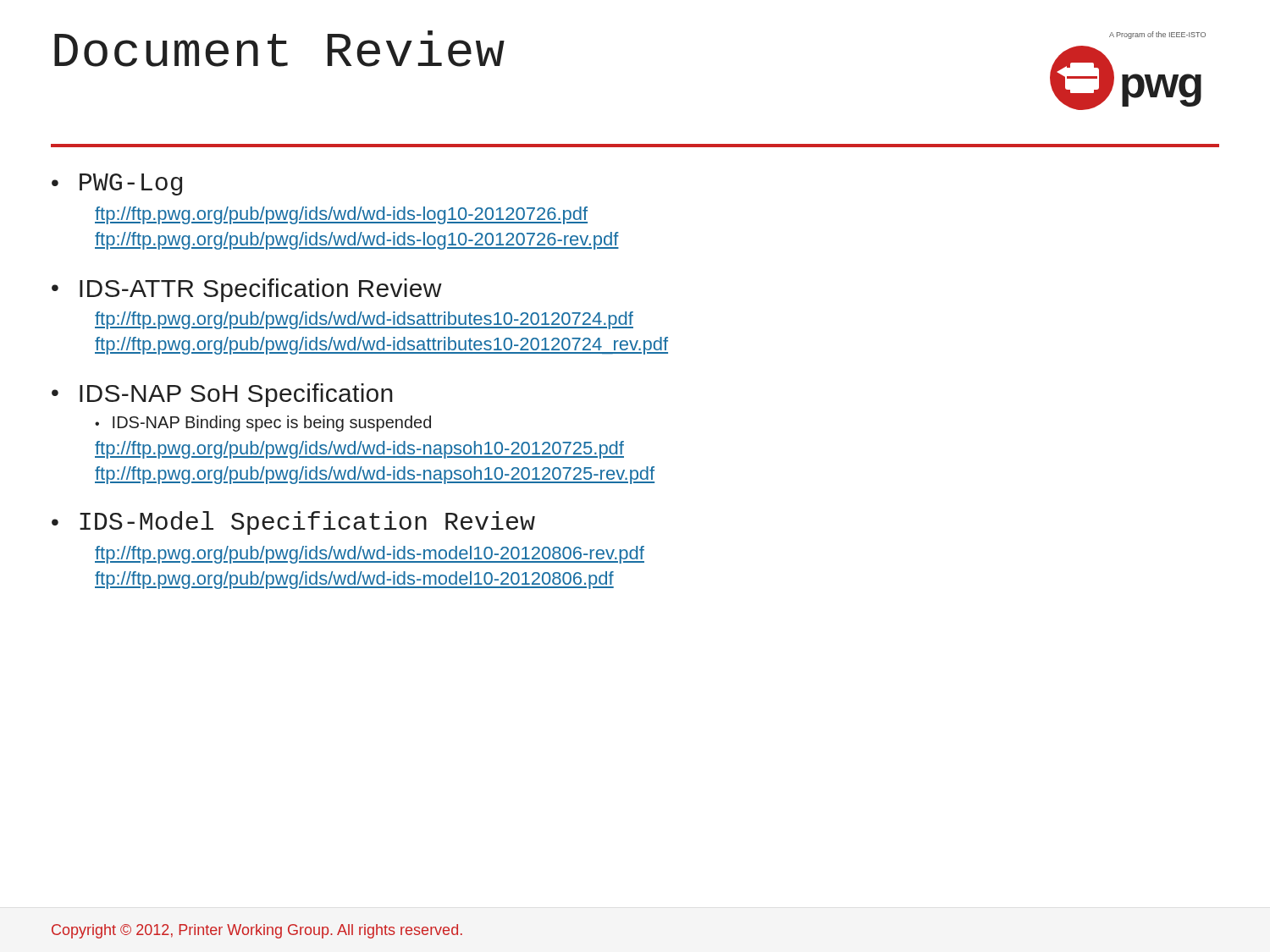Click the passage that begins "• IDS-NAP SoH Specification • IDS-NAP"
Viewport: 1270px width, 952px height.
[222, 395]
